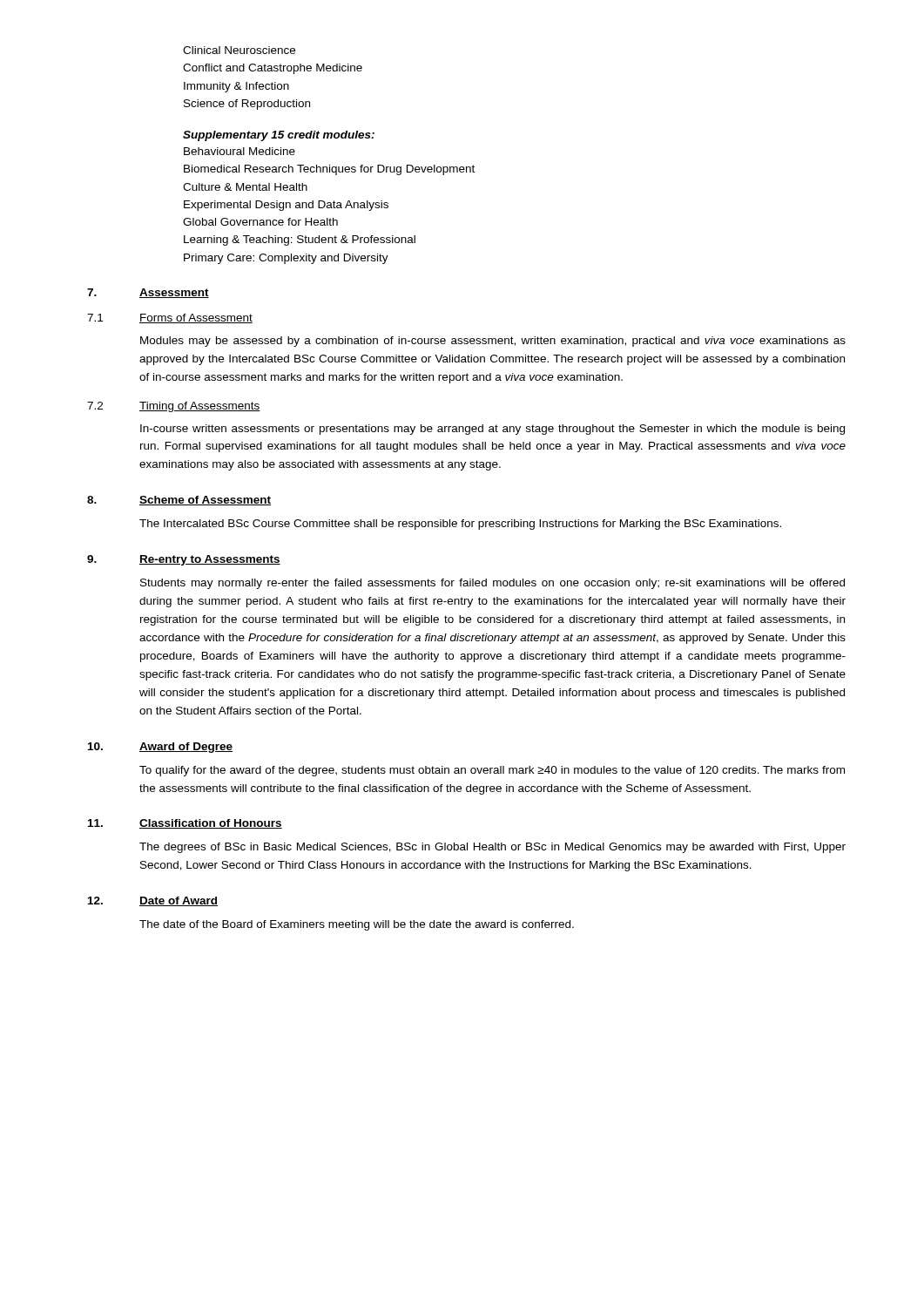
Task: Find the text block starting "11. Classification of Honours"
Action: (x=184, y=823)
